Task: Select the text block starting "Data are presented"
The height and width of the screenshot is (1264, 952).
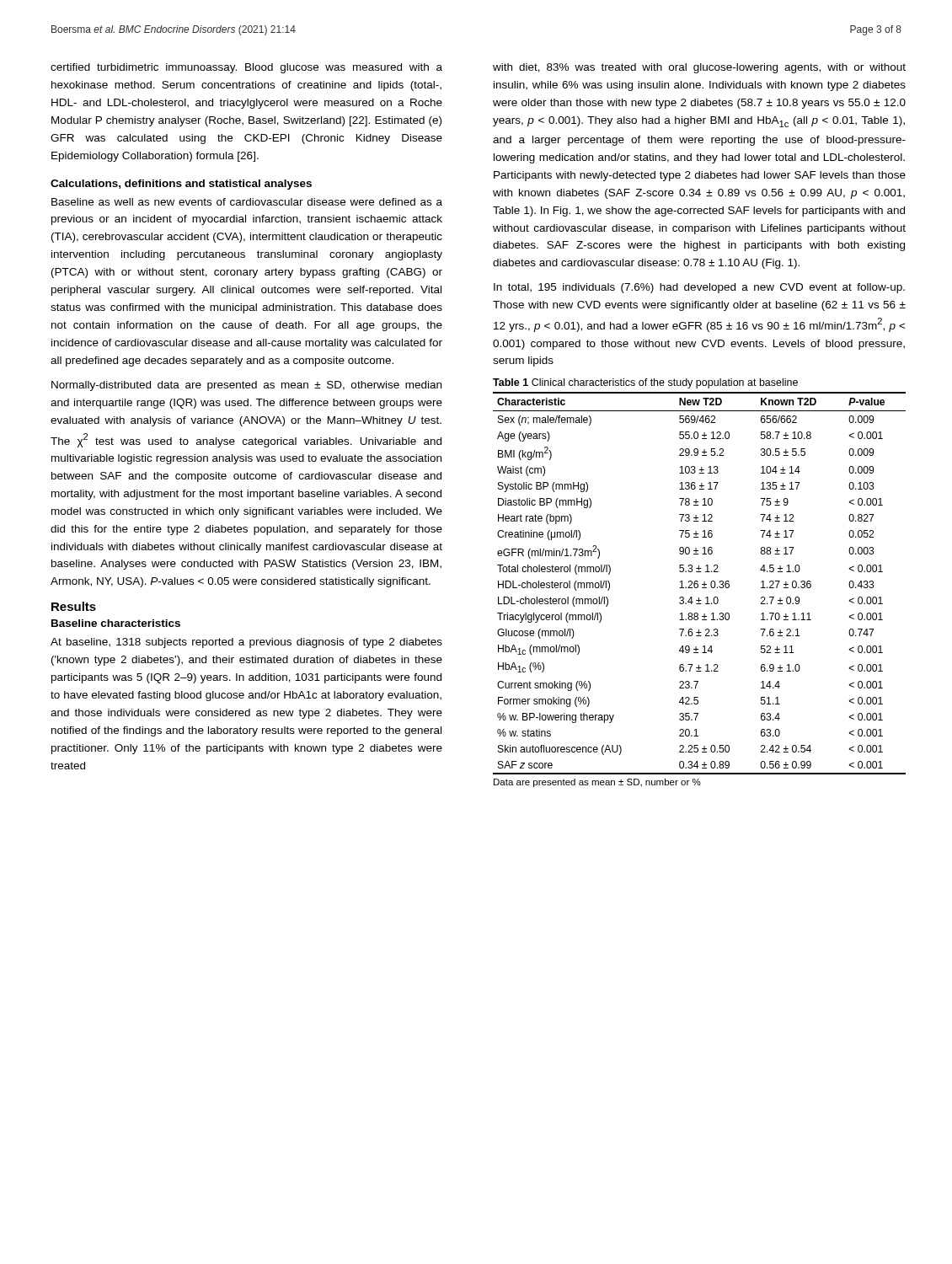Action: [597, 782]
